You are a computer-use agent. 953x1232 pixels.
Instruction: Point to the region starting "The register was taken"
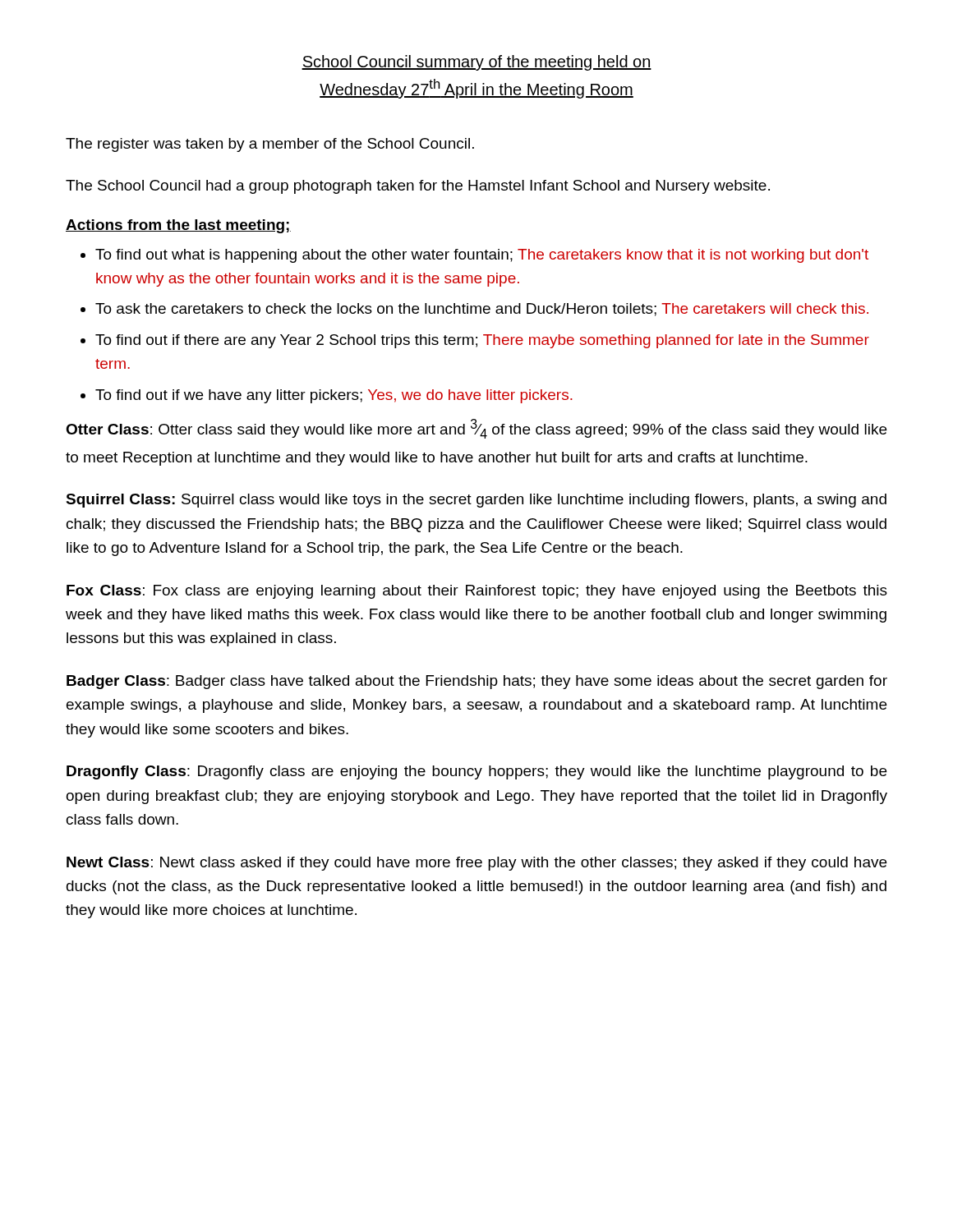click(271, 143)
